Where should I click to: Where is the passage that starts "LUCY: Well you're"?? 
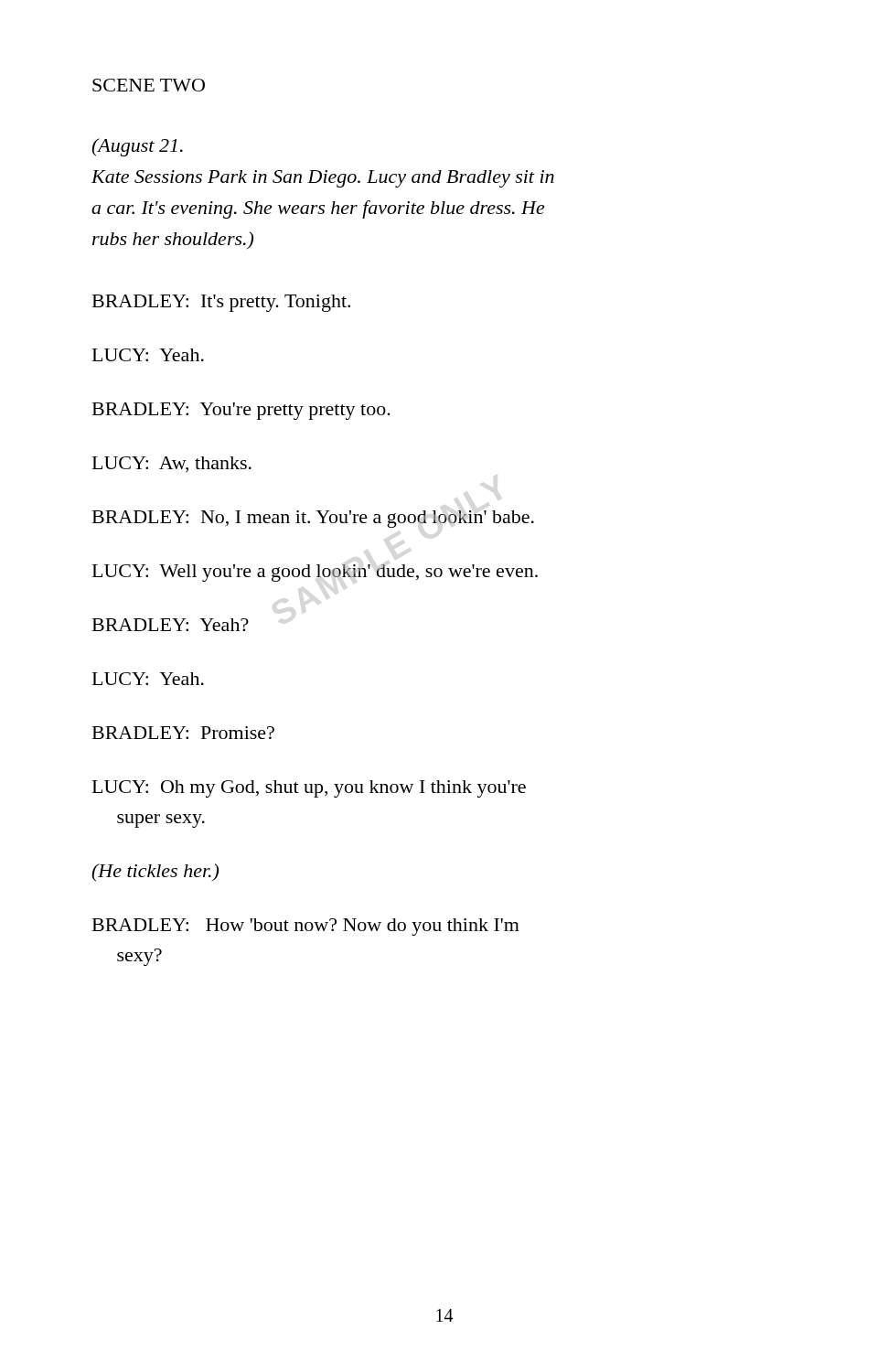click(315, 571)
